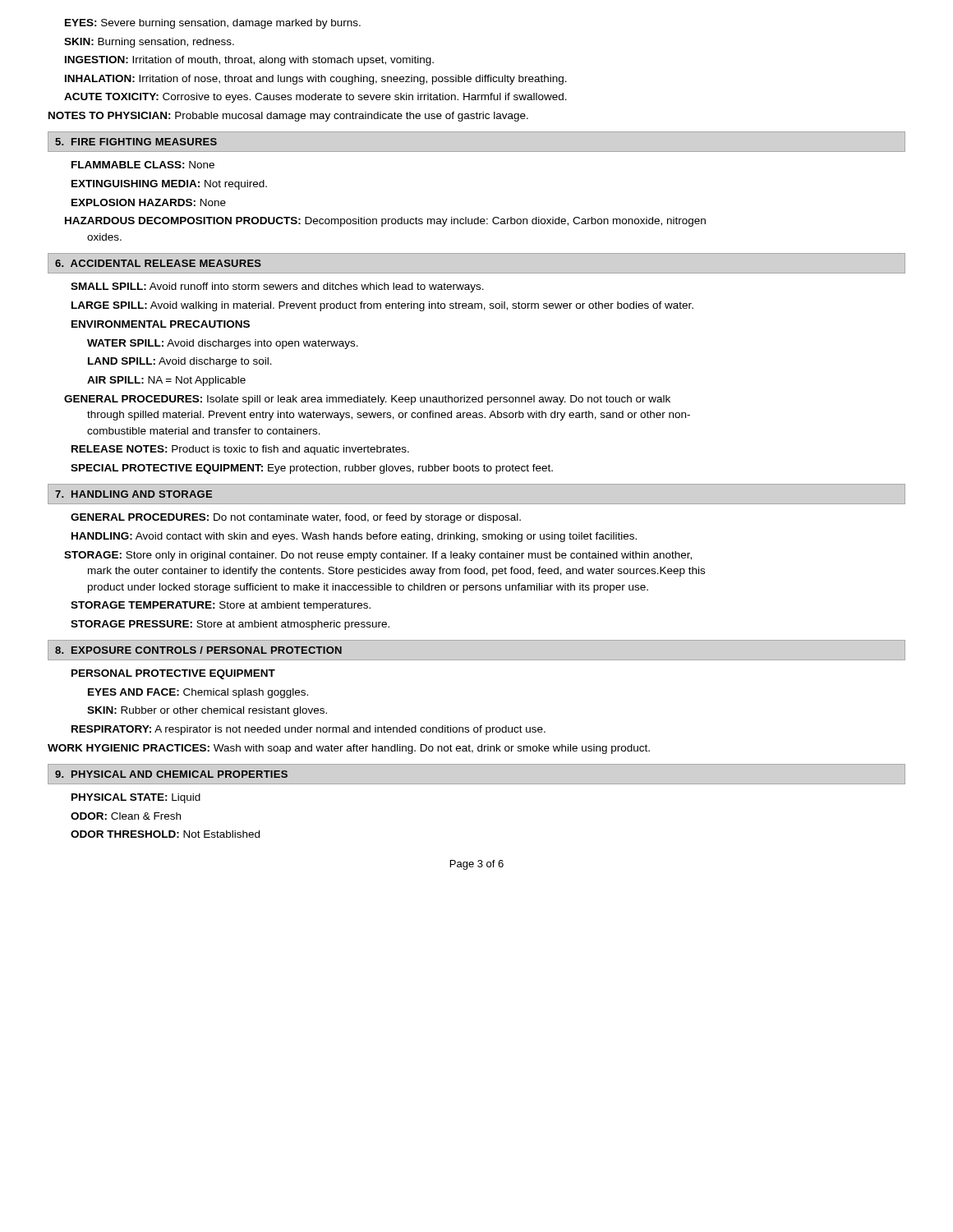Image resolution: width=953 pixels, height=1232 pixels.
Task: Point to the text block starting "HAZARDOUS DECOMPOSITION PRODUCTS:"
Action: point(485,230)
